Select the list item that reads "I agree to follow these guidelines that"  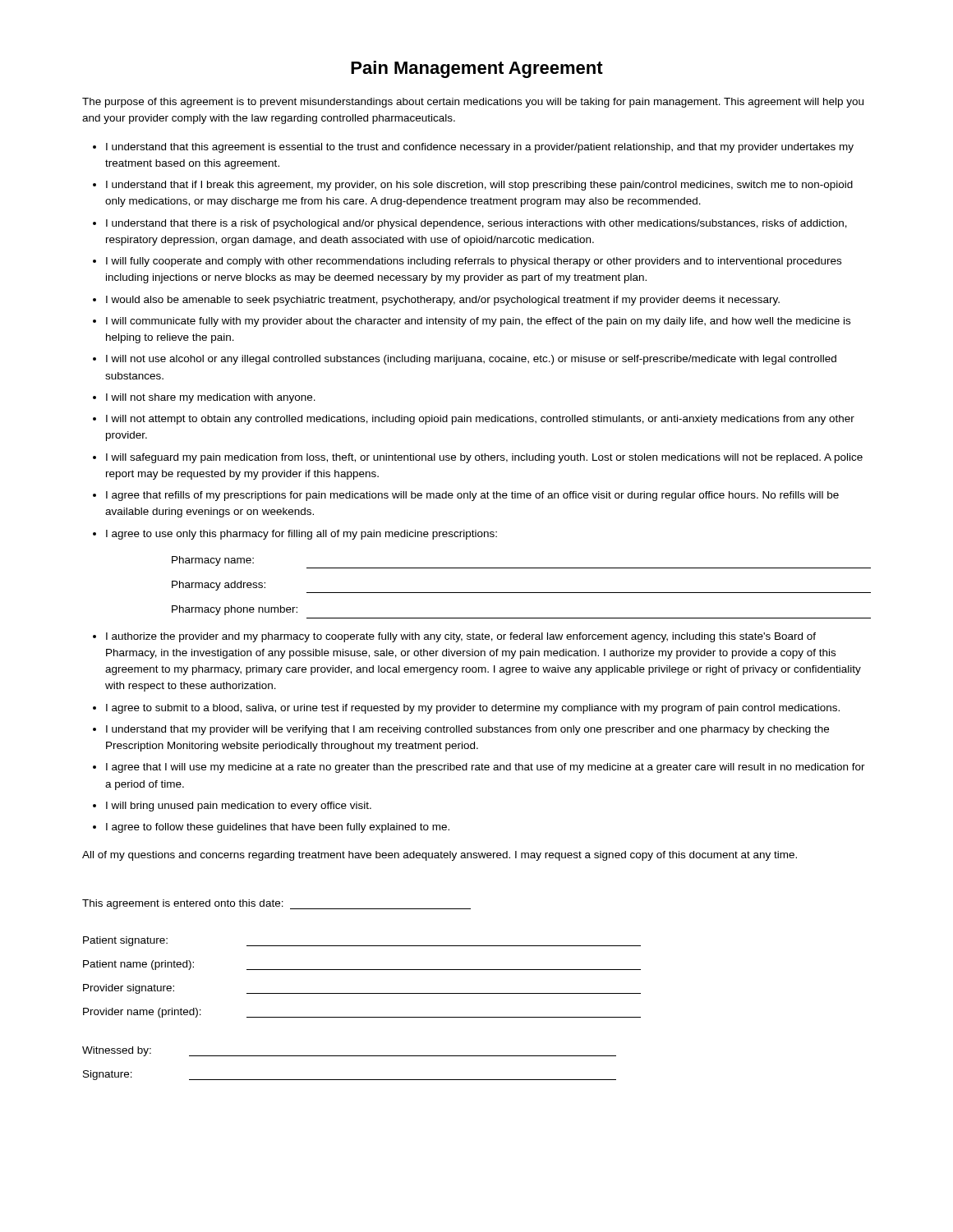point(278,827)
